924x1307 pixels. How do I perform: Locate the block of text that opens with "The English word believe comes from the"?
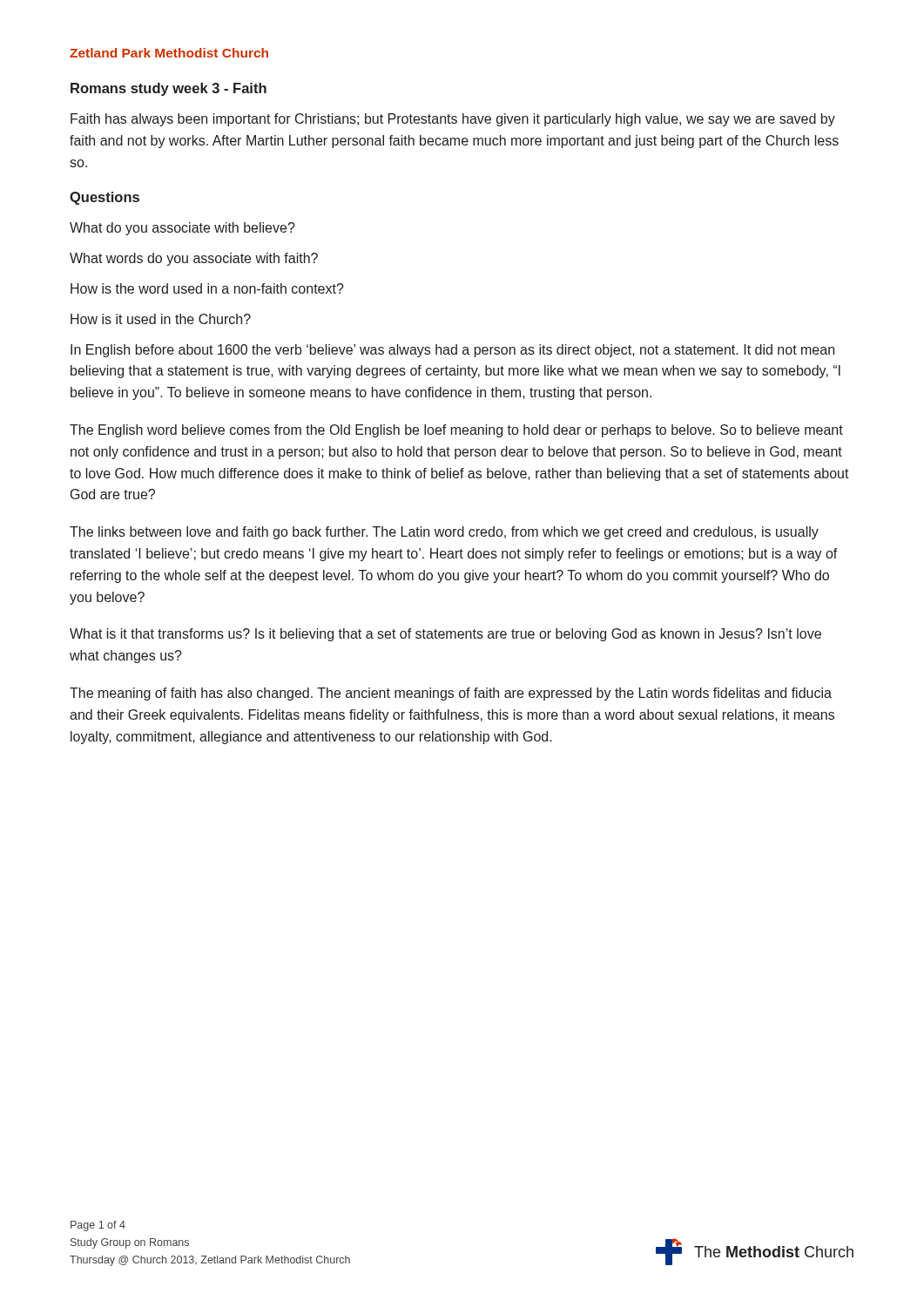tap(459, 462)
